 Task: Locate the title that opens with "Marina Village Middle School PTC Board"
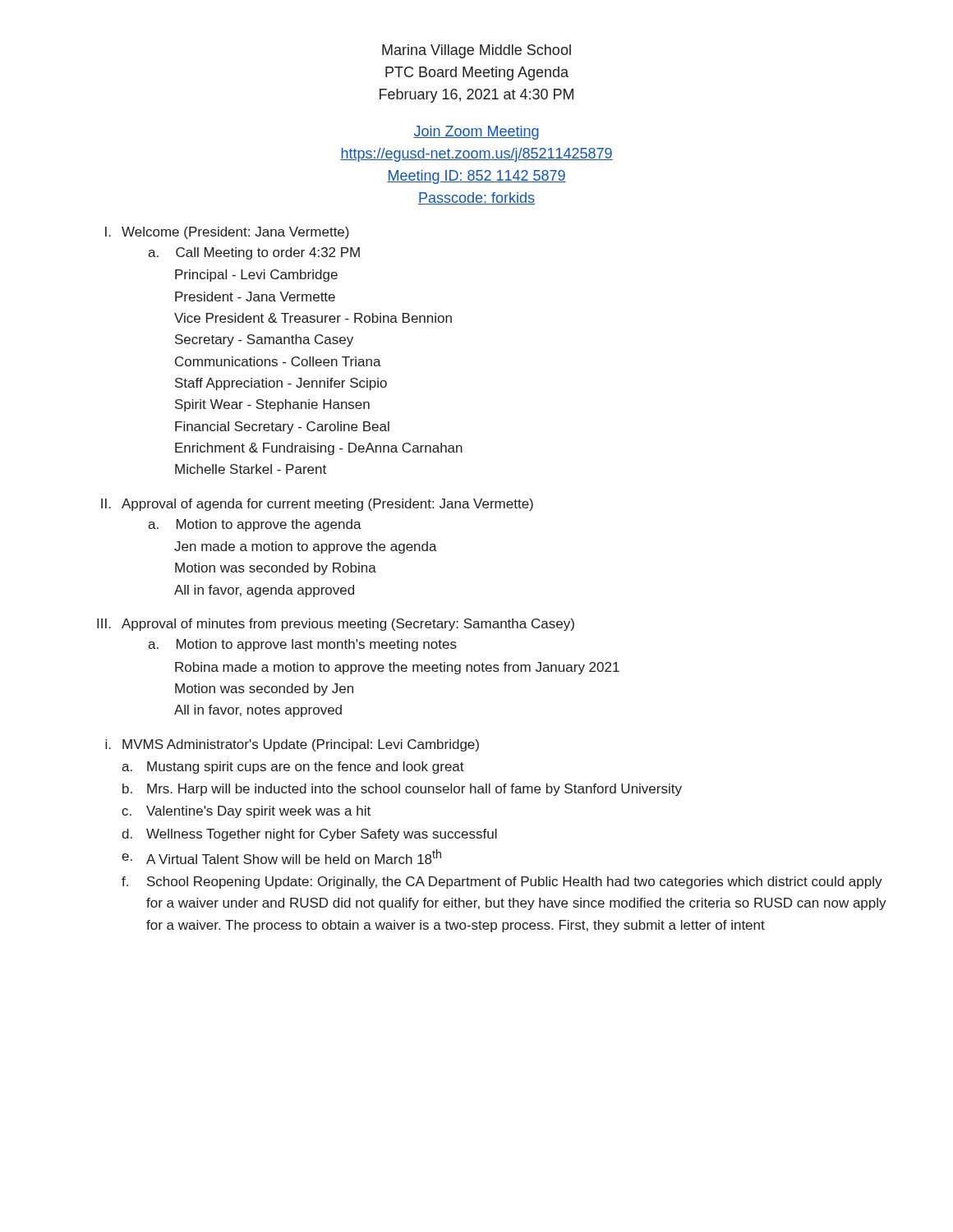pyautogui.click(x=476, y=73)
